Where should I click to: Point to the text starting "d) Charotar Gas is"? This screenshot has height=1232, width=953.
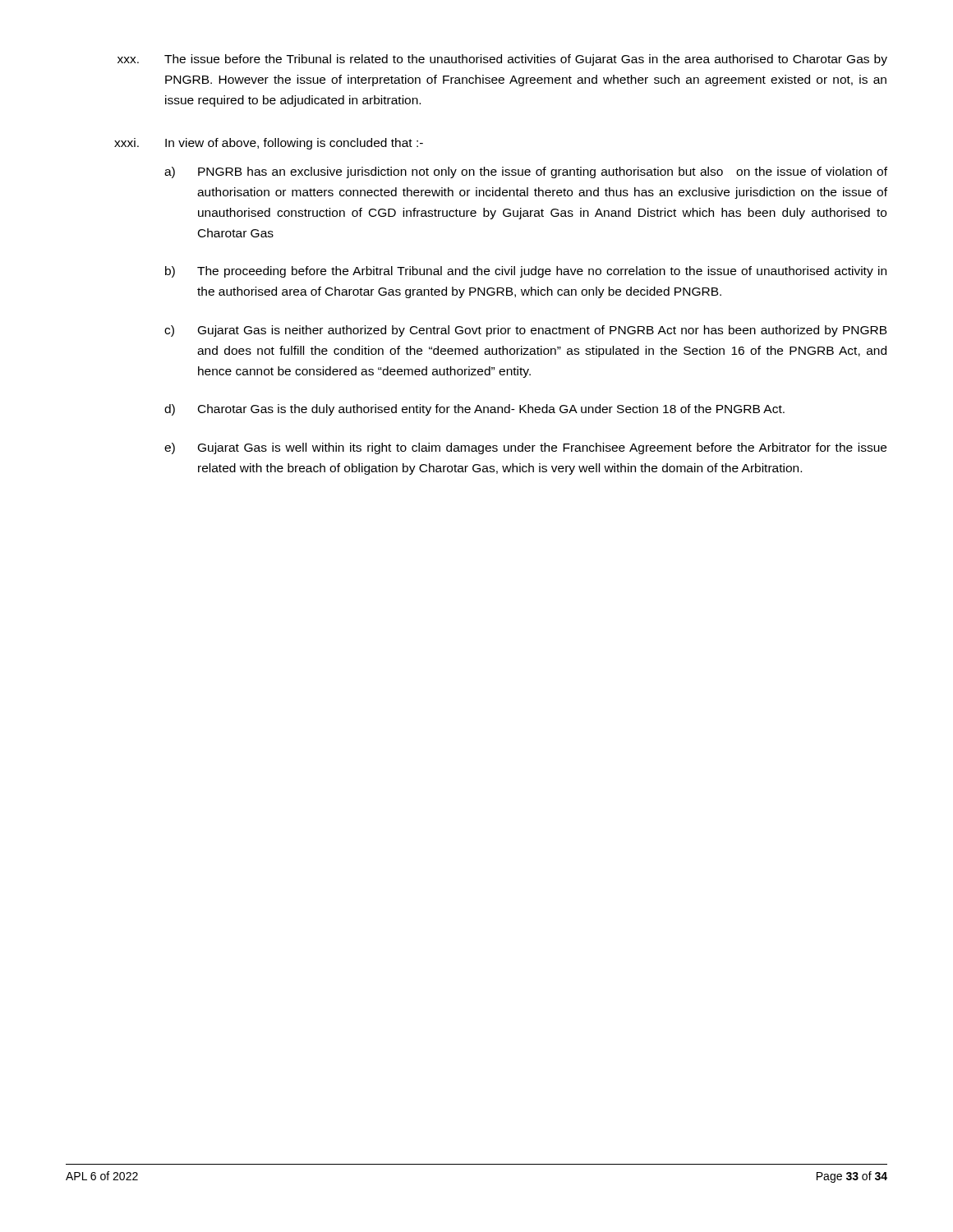click(x=526, y=410)
